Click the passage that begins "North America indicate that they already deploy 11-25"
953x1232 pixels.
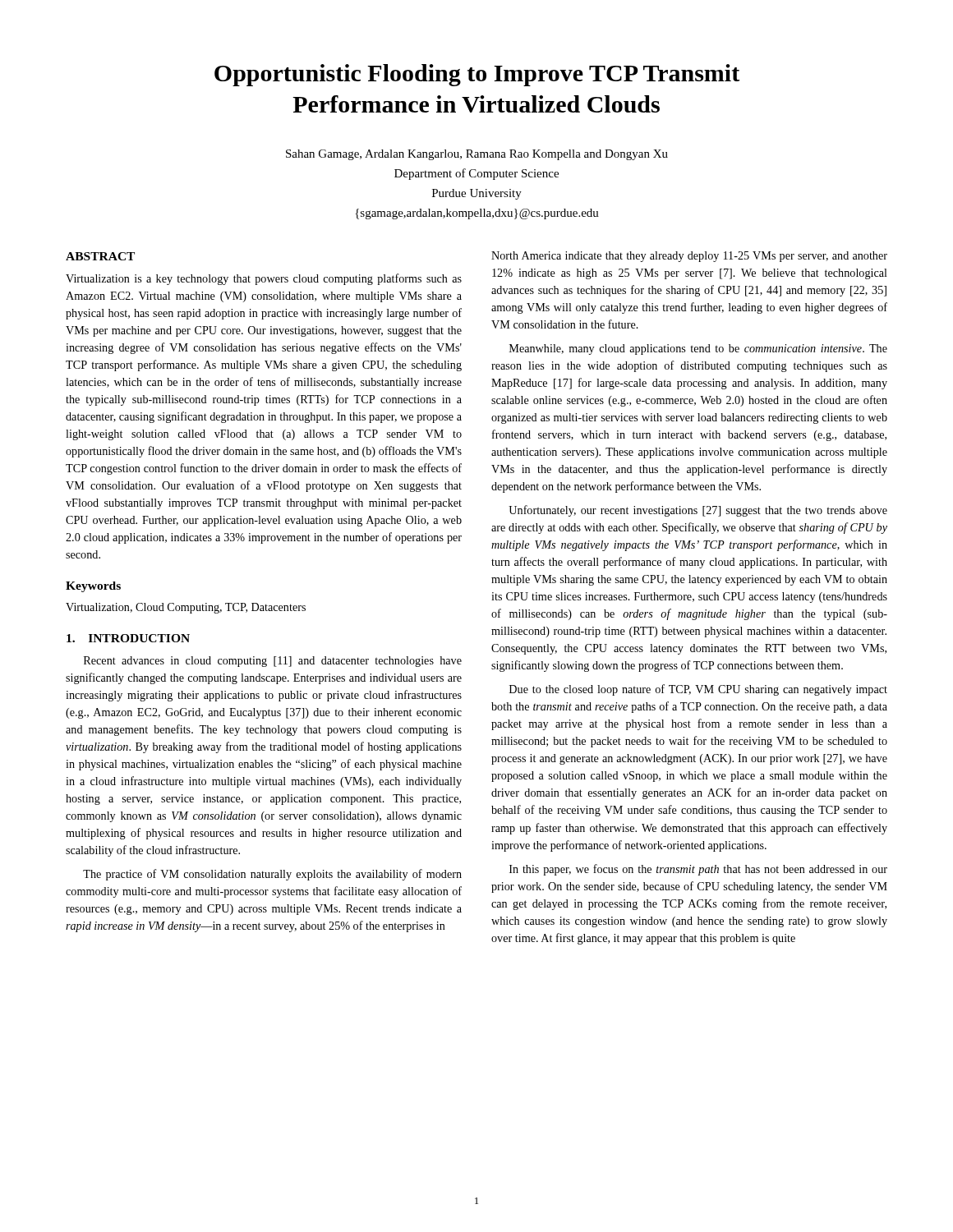pos(689,597)
